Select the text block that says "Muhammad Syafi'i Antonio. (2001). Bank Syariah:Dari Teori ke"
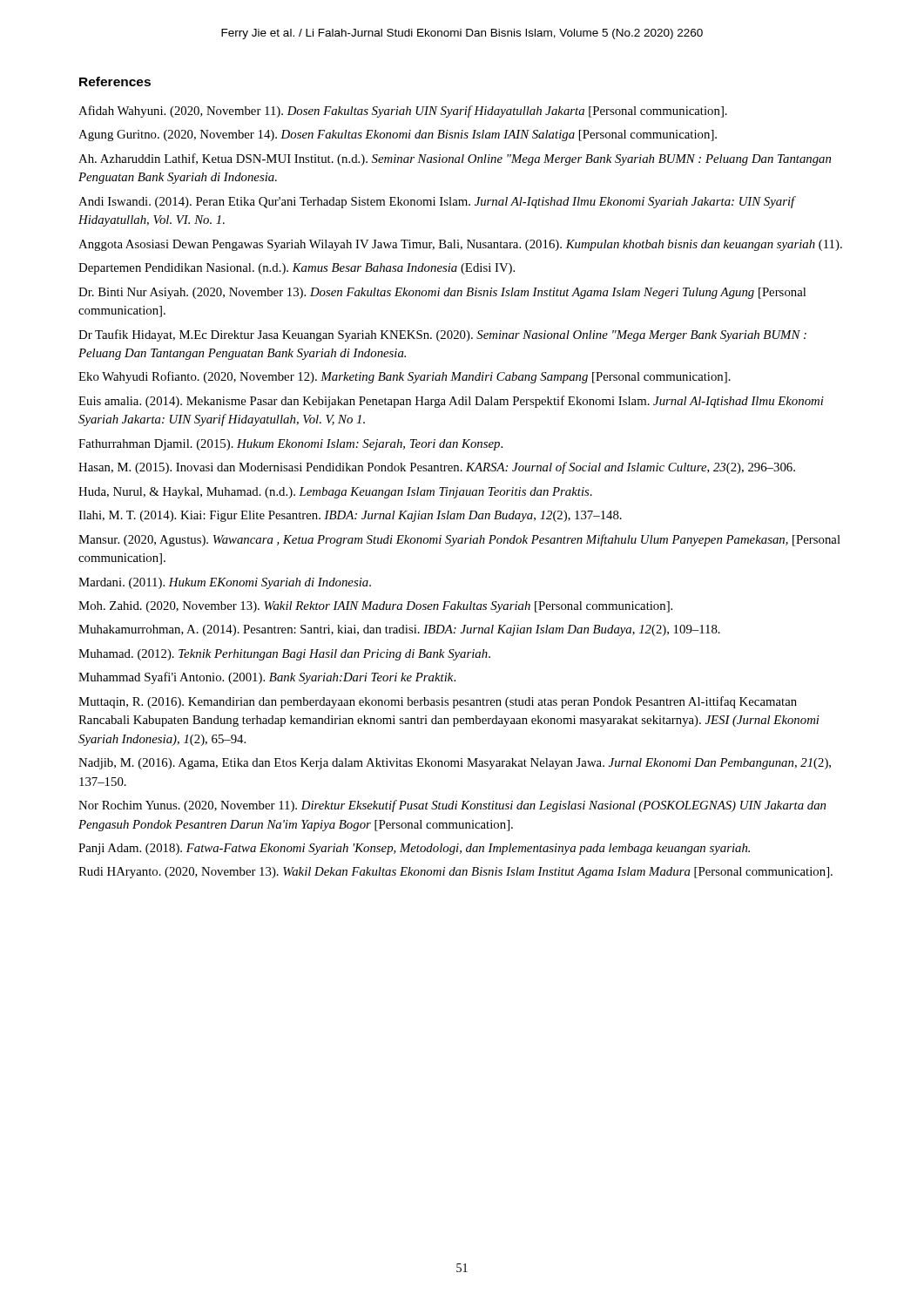924x1307 pixels. tap(267, 677)
